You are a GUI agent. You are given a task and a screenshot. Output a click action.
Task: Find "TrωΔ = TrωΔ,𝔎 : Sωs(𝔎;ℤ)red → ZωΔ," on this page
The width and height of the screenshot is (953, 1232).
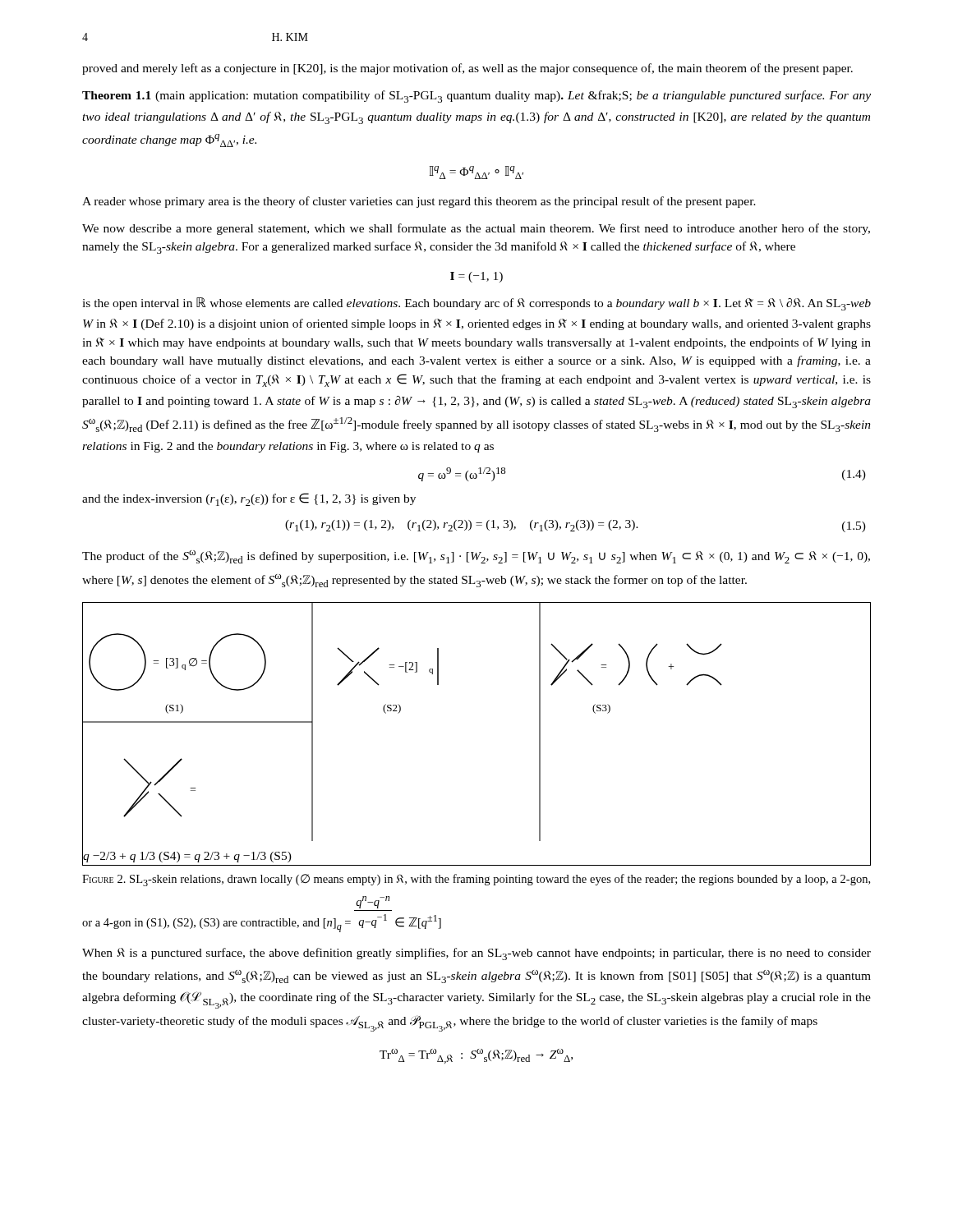coord(476,1054)
